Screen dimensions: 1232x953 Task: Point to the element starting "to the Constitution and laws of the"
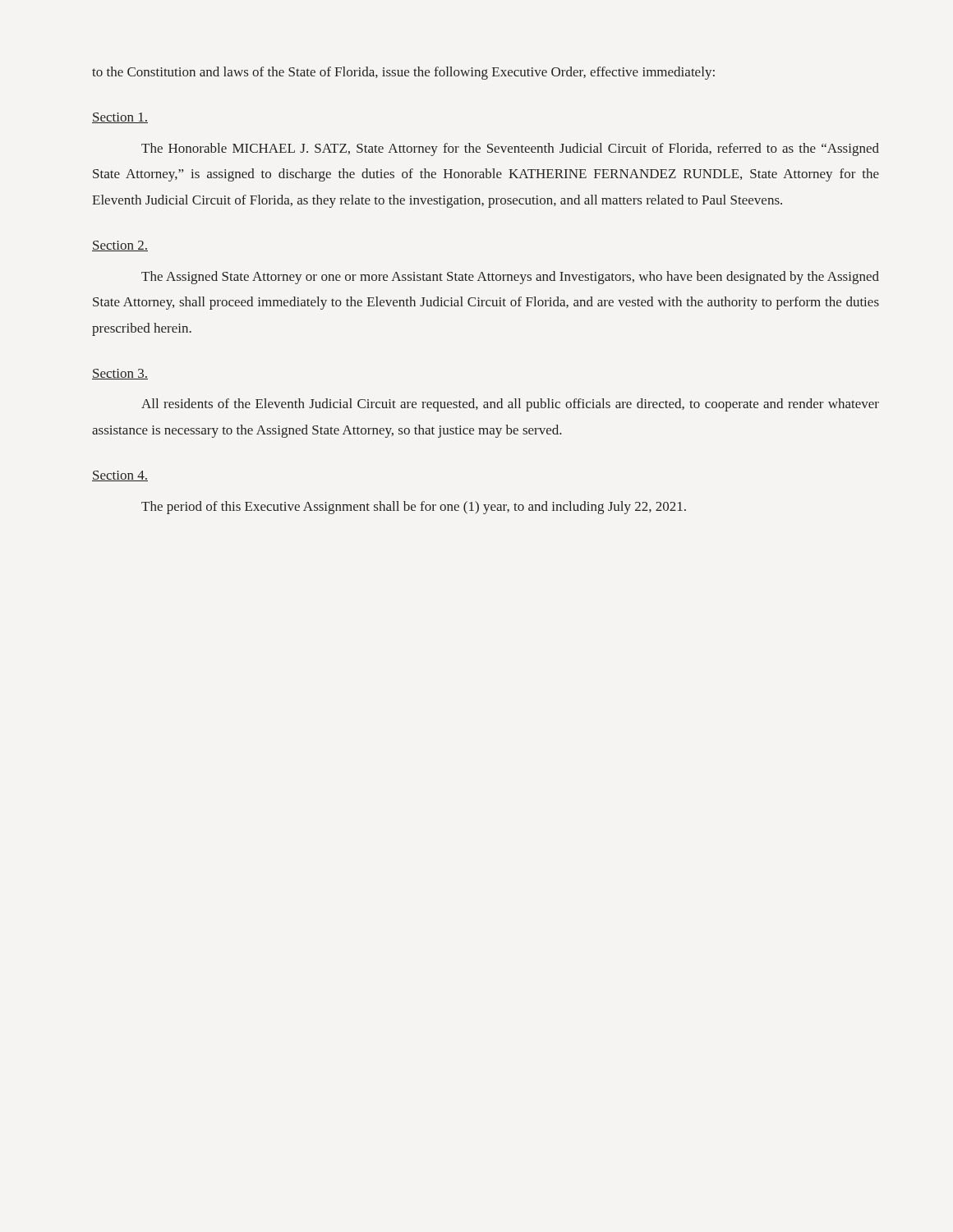404,72
